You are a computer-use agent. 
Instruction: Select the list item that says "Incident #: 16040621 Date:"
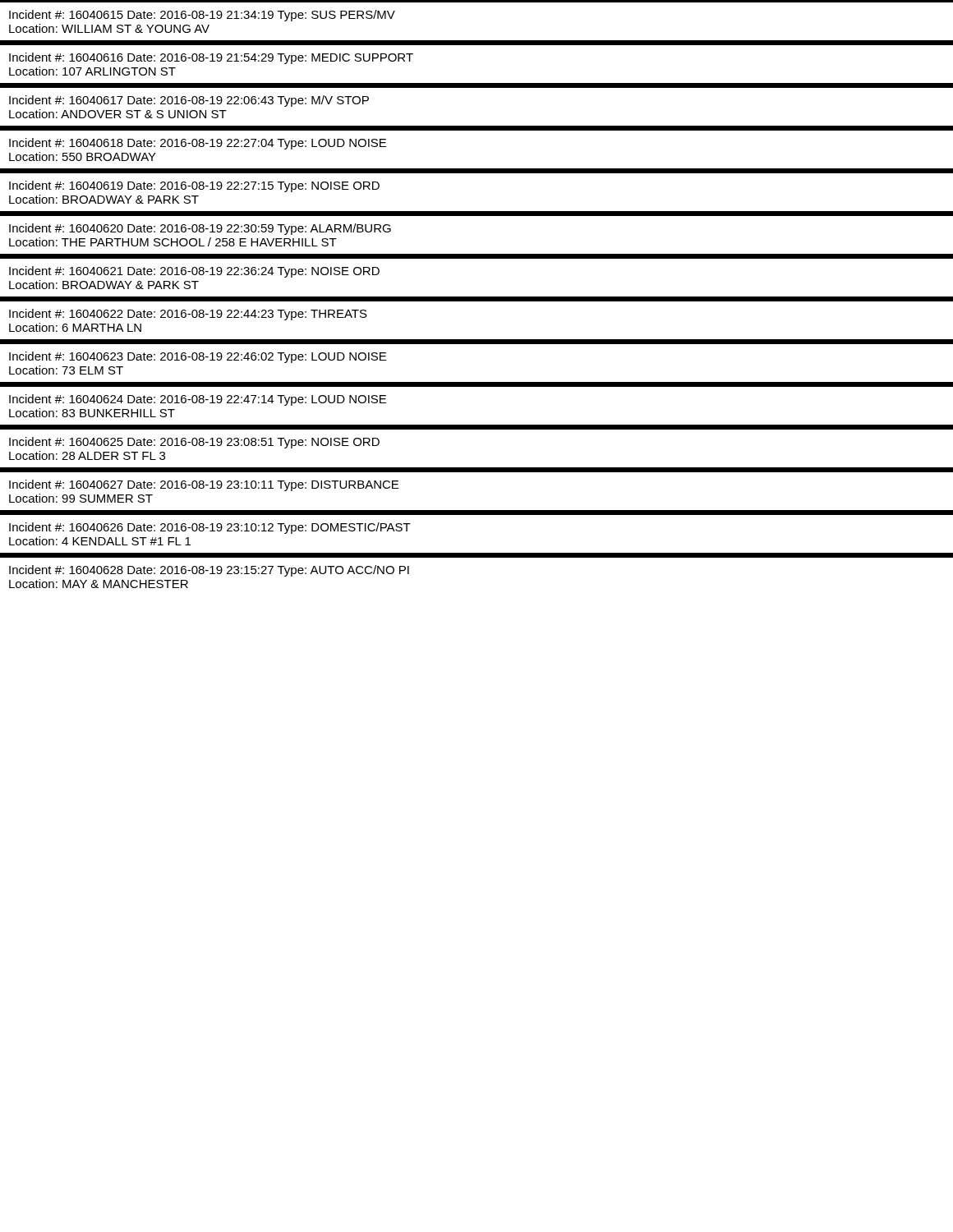click(x=194, y=272)
